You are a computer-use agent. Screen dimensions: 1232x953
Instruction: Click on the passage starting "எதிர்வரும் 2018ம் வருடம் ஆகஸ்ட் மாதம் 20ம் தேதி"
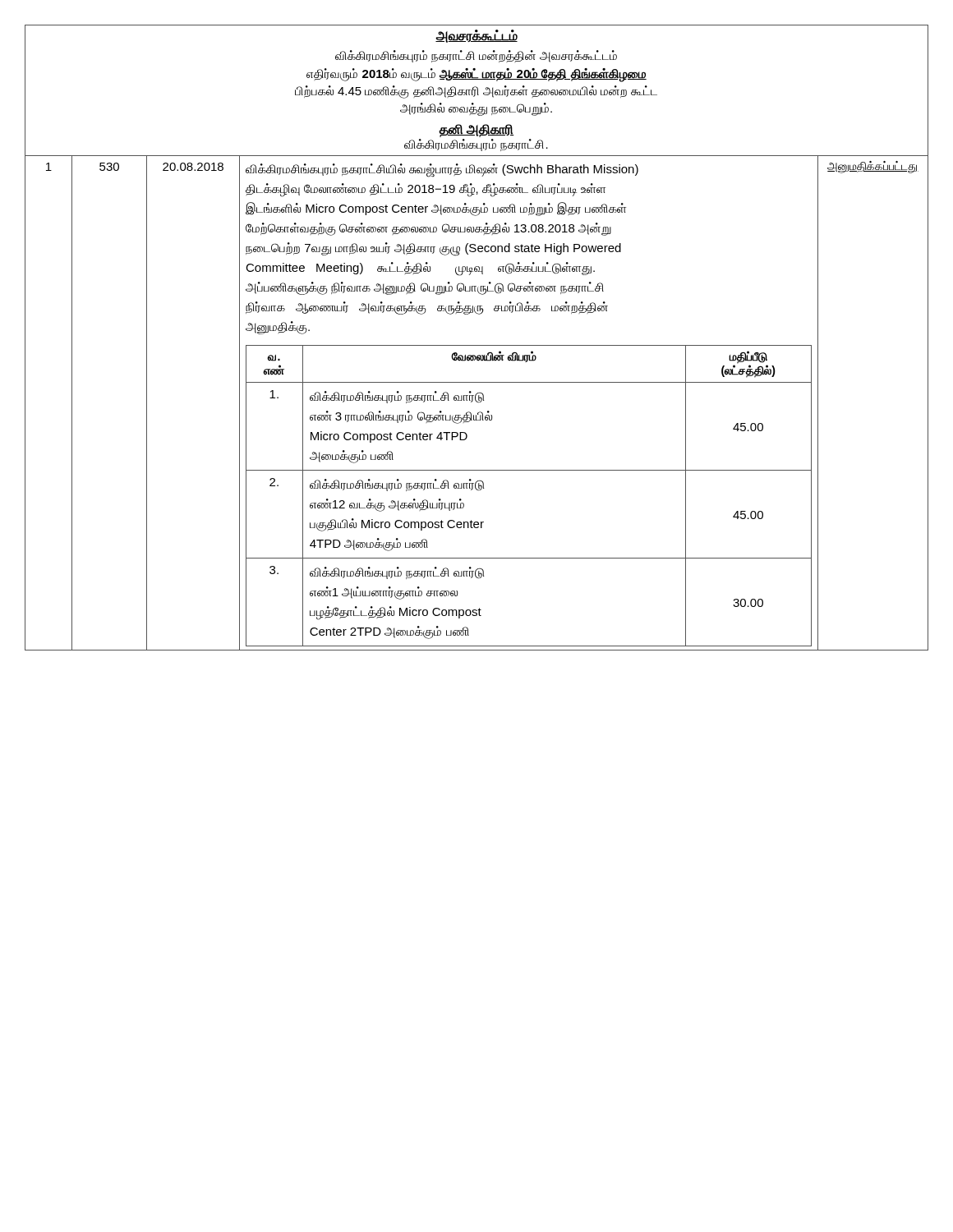click(476, 73)
